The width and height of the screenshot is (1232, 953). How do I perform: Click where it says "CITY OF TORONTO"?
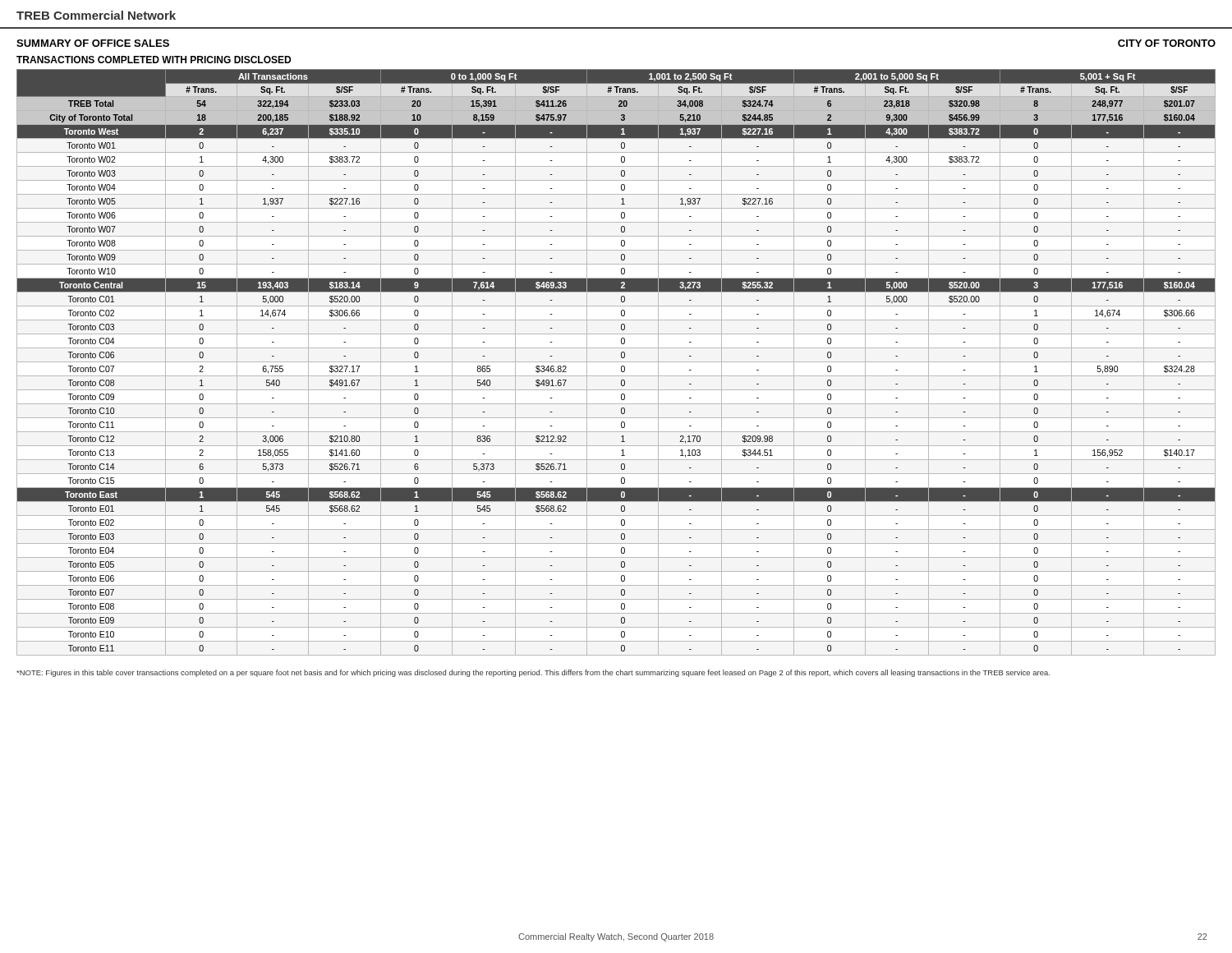pos(1167,43)
